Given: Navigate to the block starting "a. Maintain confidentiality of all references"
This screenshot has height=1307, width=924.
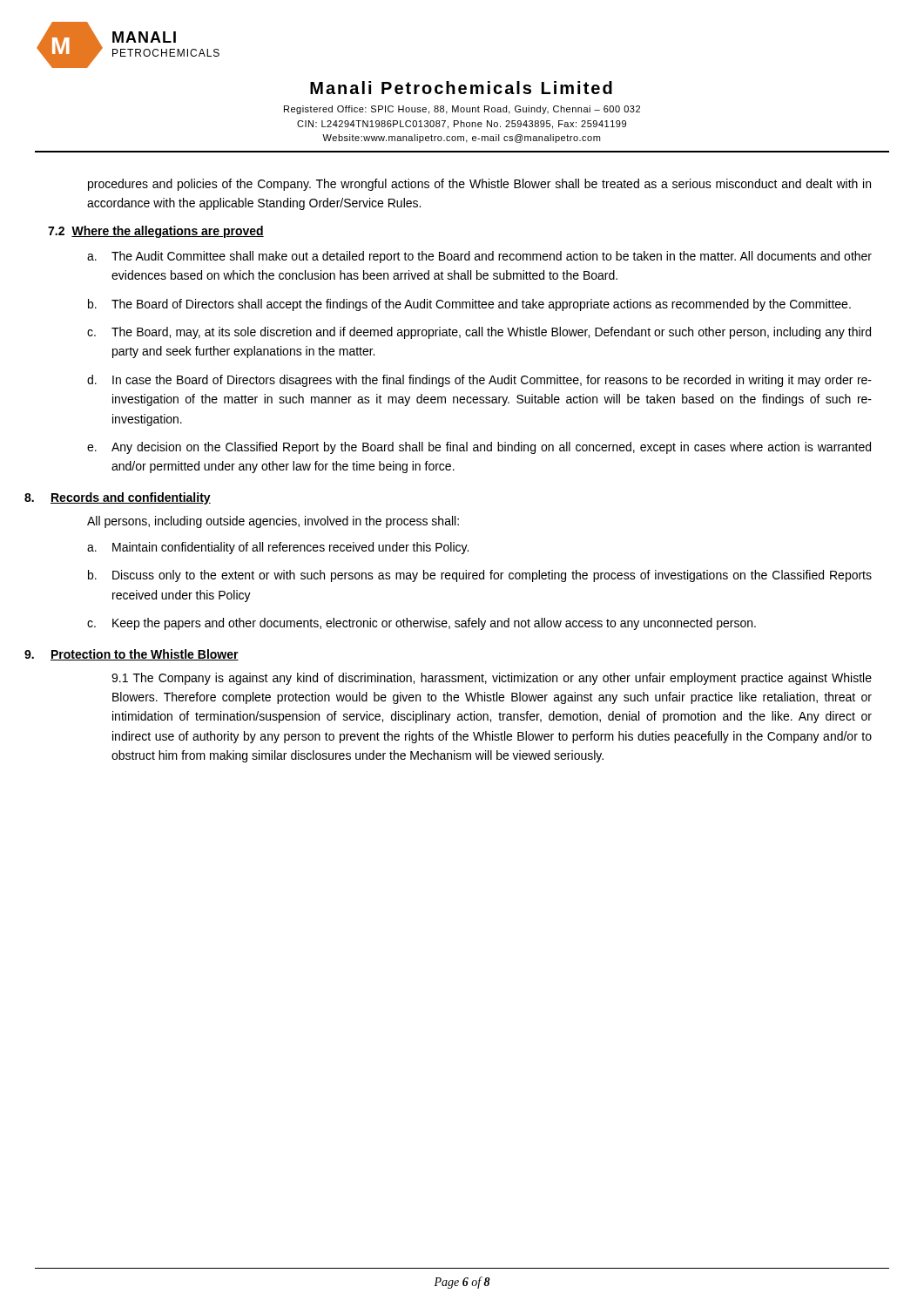Looking at the screenshot, I should point(479,547).
